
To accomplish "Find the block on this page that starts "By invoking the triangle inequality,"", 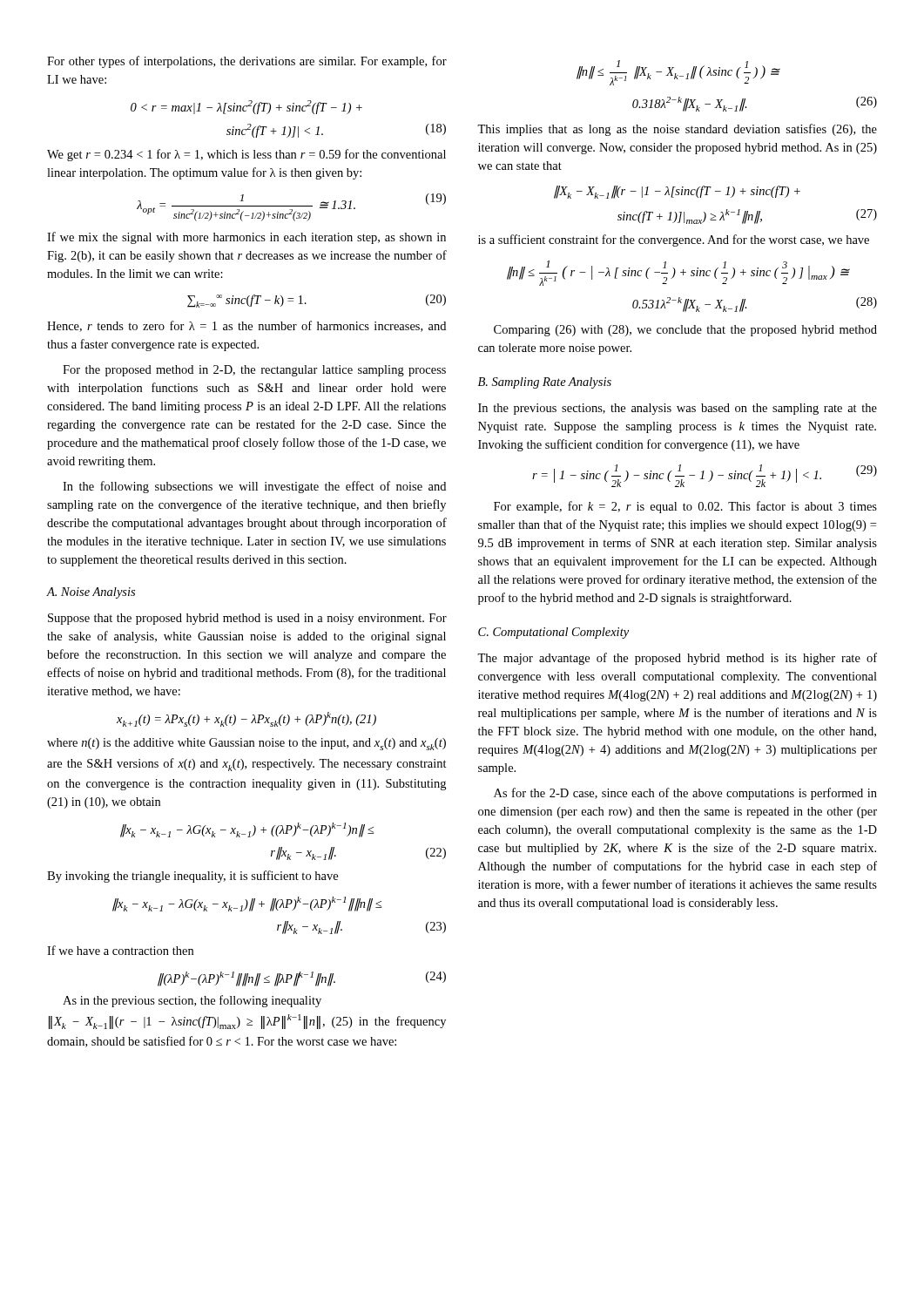I will pos(247,876).
